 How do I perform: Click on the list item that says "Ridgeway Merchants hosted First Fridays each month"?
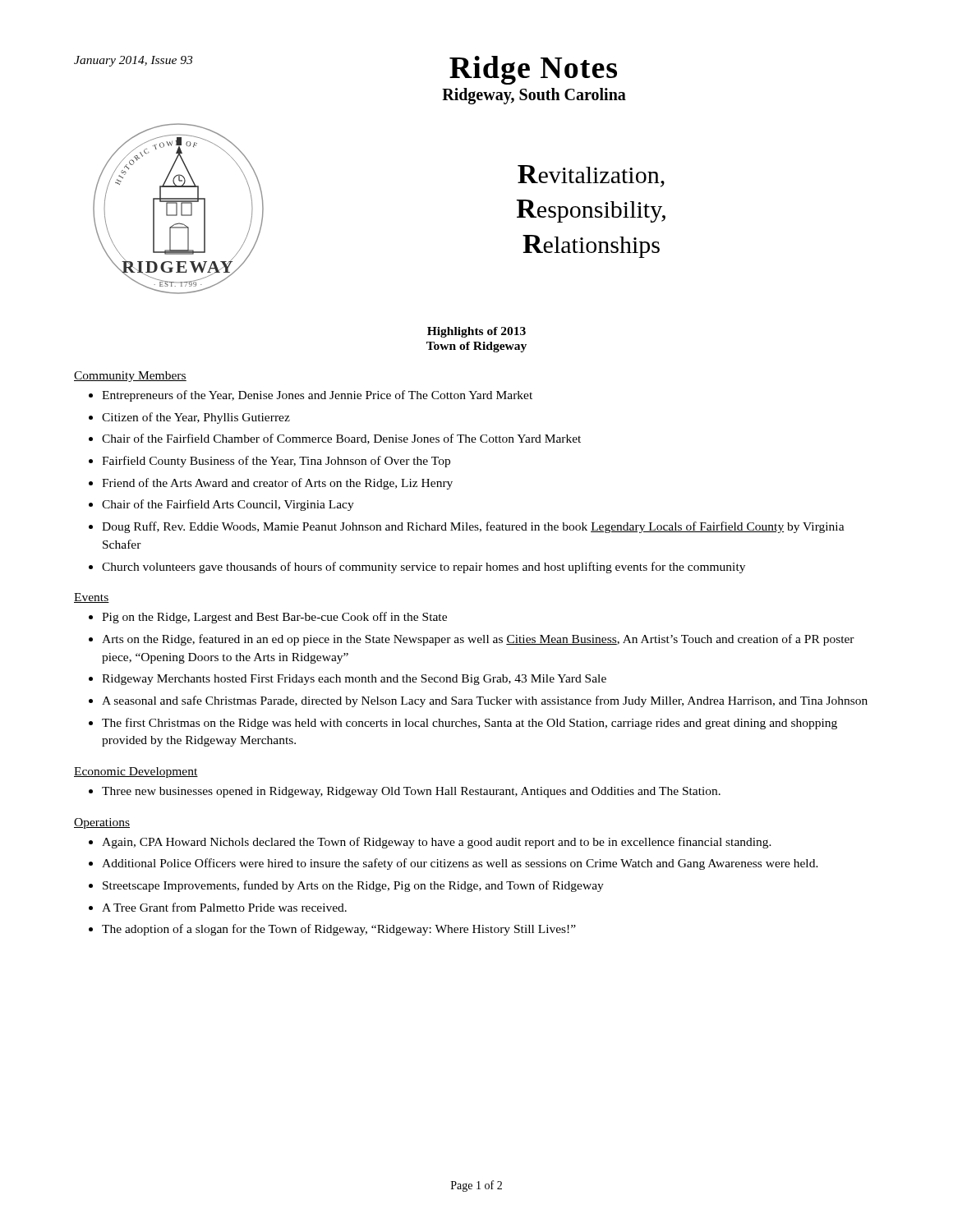pos(354,678)
